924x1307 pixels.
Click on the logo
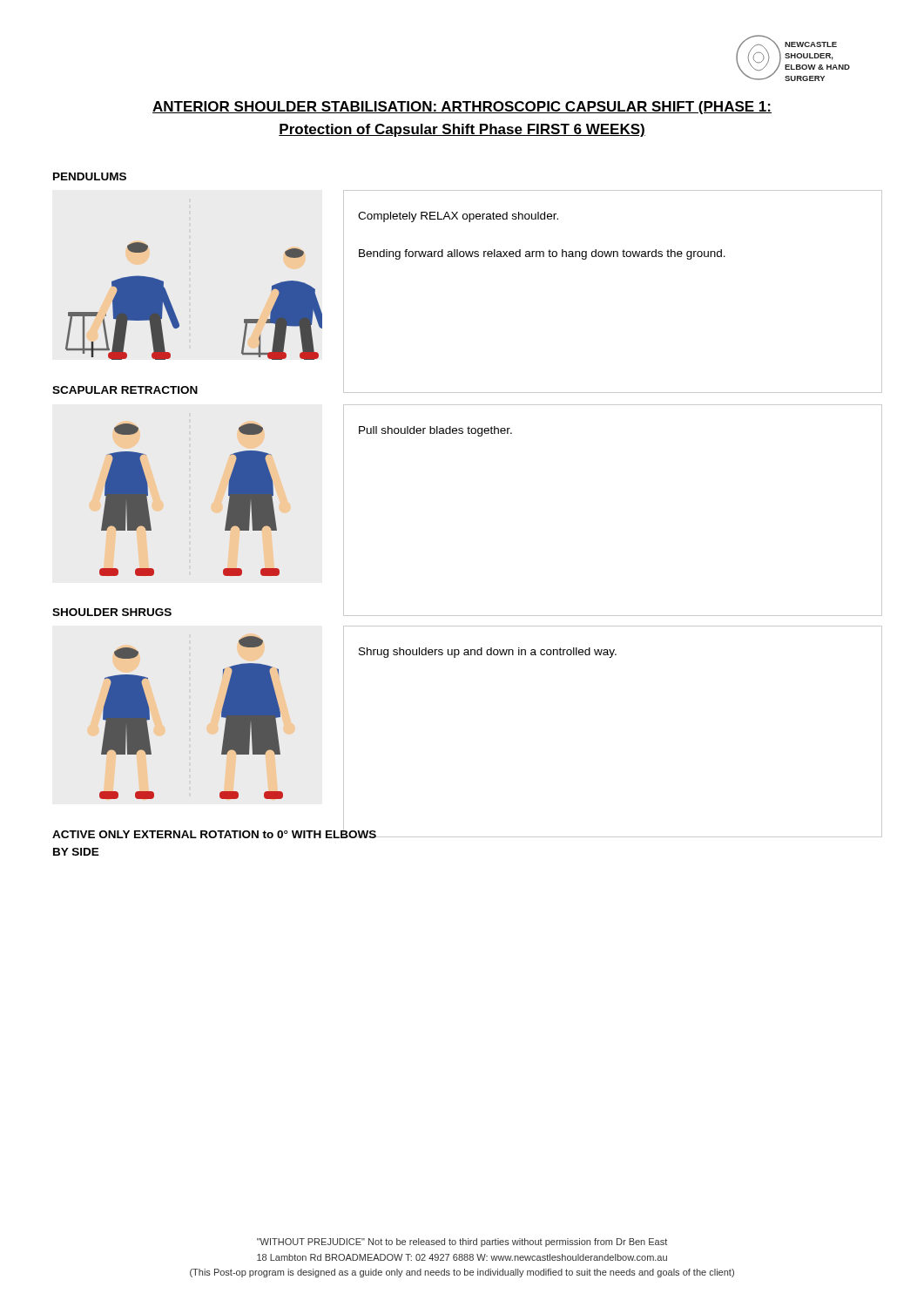(808, 61)
